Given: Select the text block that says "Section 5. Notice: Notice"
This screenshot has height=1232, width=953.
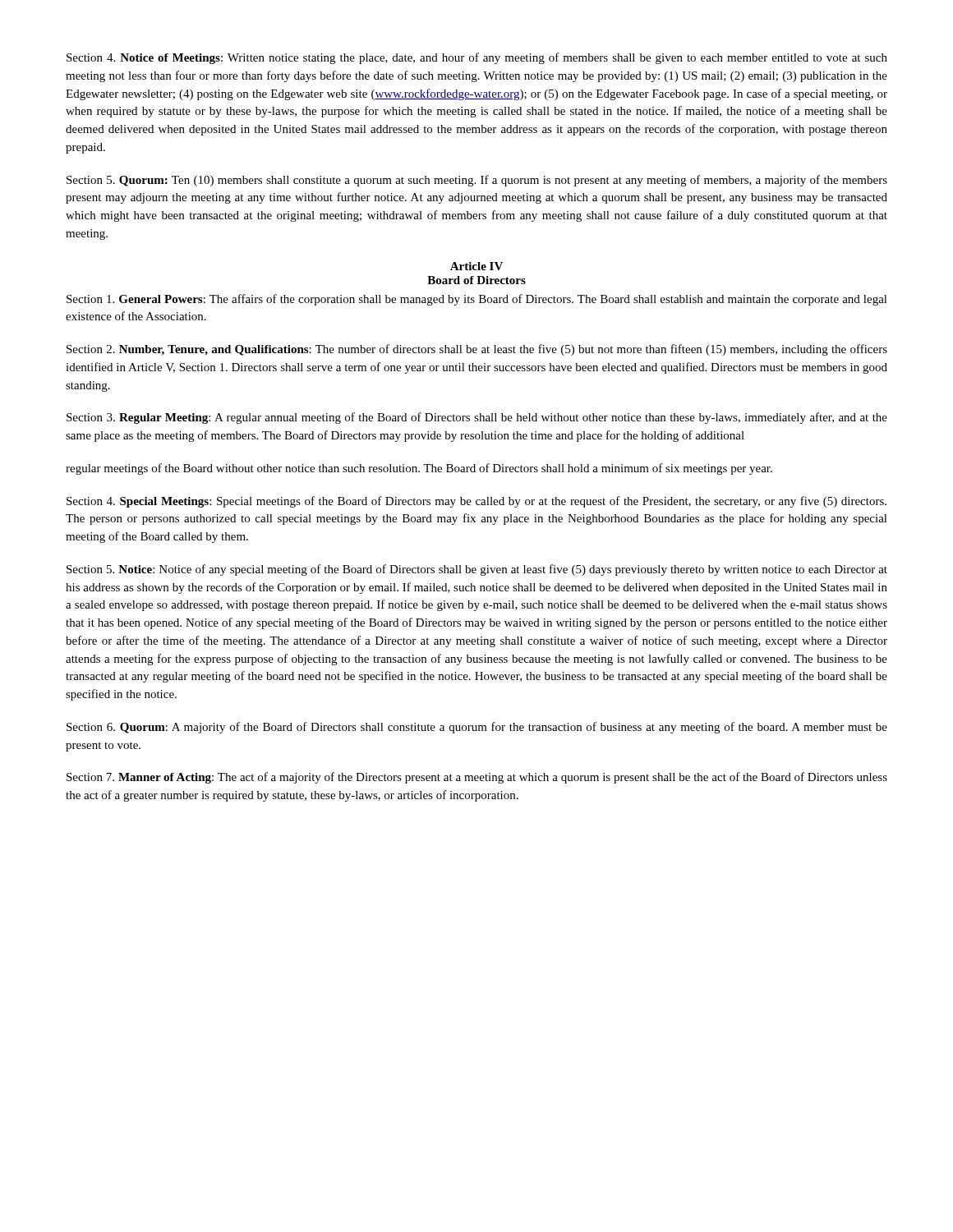Looking at the screenshot, I should tap(476, 632).
